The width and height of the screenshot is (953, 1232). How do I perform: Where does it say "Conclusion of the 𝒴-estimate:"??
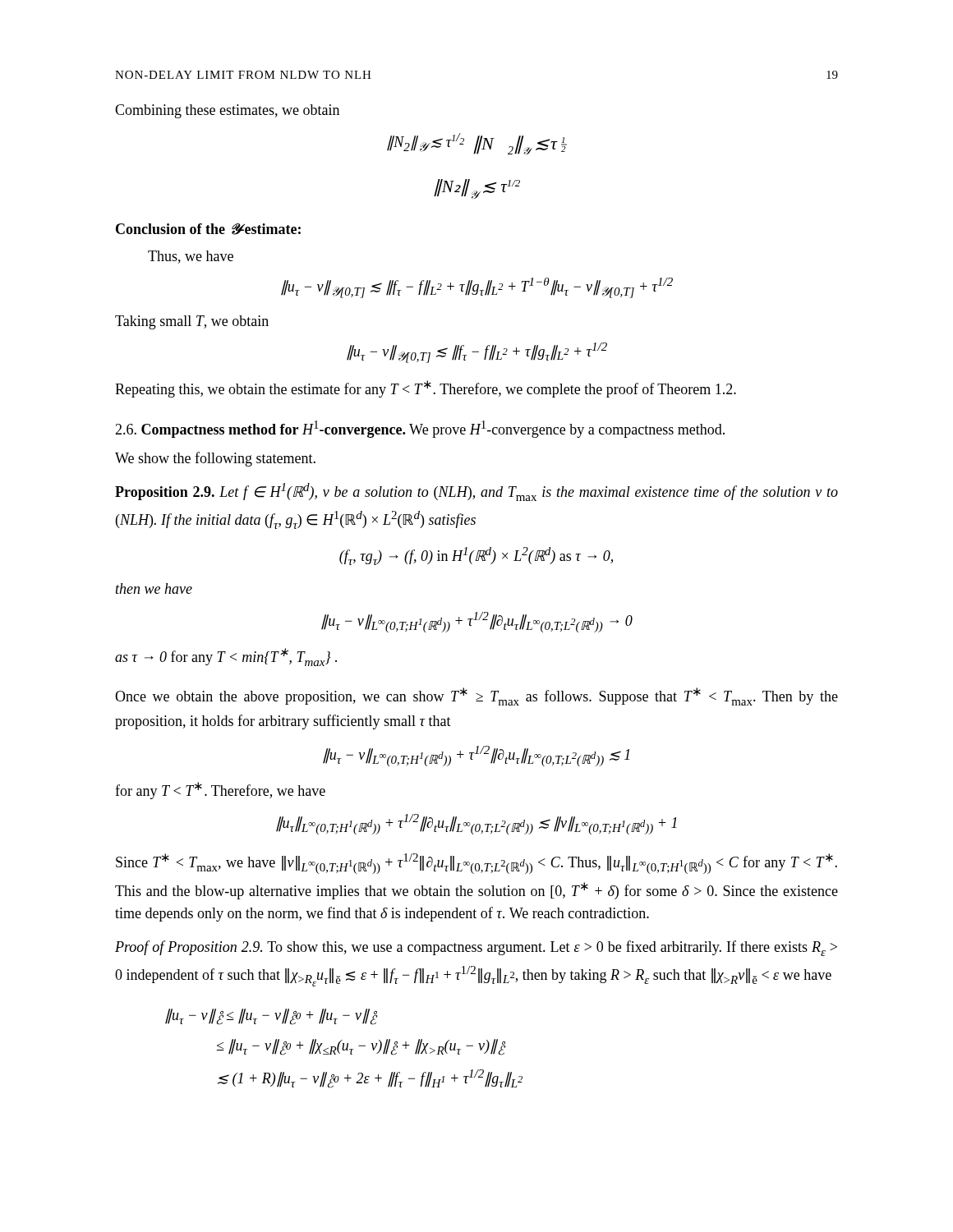208,229
